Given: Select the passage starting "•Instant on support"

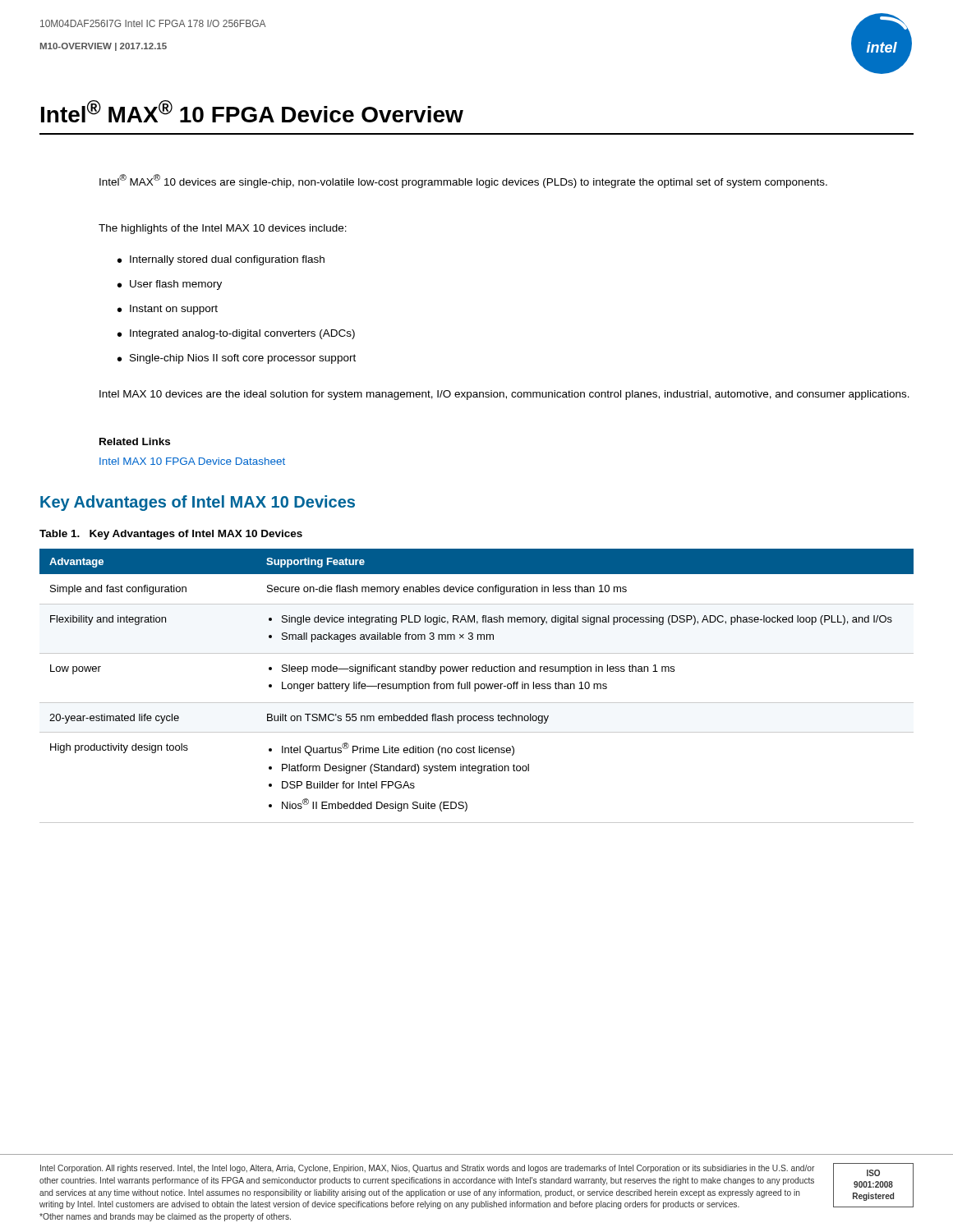Looking at the screenshot, I should pyautogui.click(x=167, y=310).
